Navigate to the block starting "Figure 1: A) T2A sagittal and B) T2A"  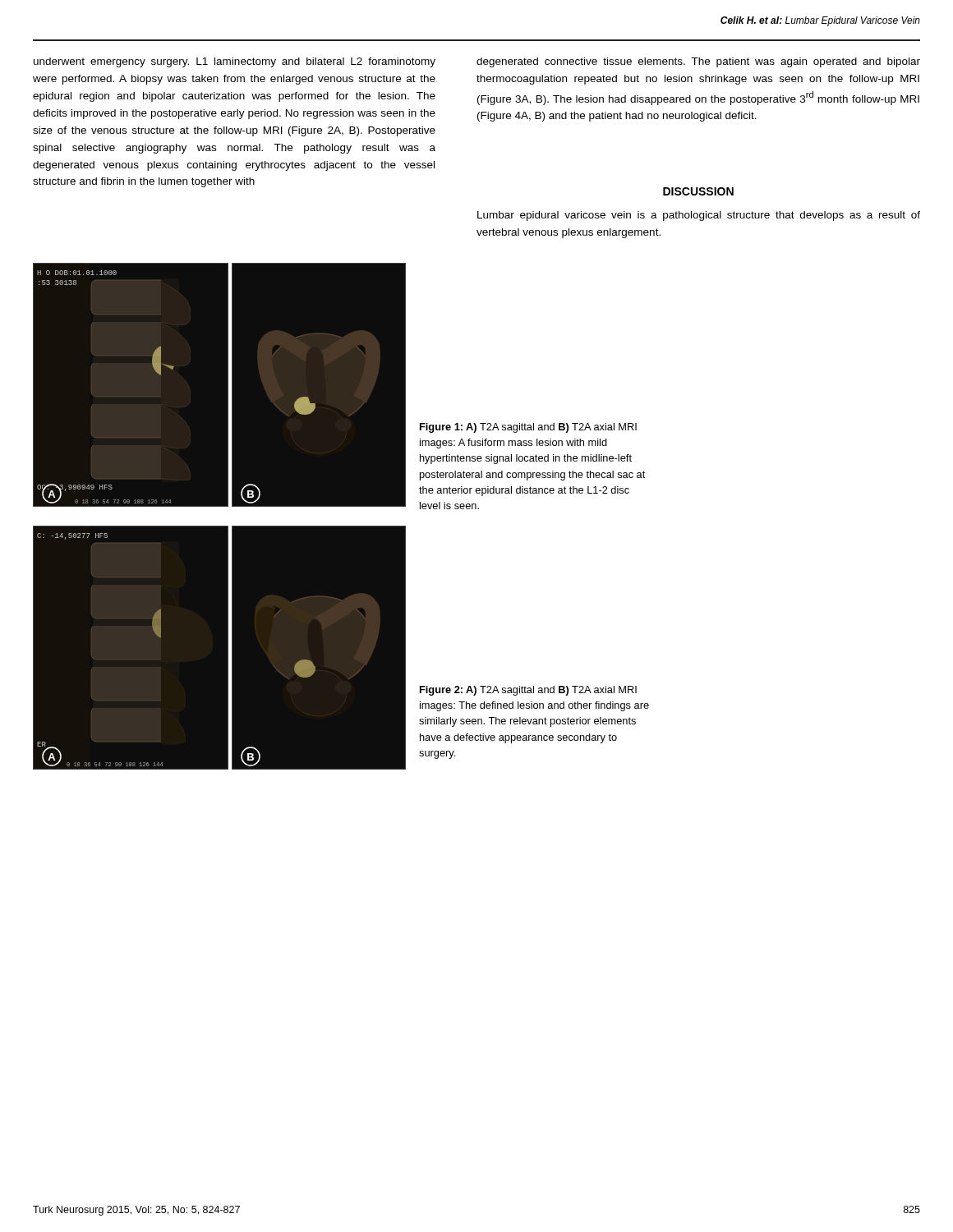coord(532,466)
